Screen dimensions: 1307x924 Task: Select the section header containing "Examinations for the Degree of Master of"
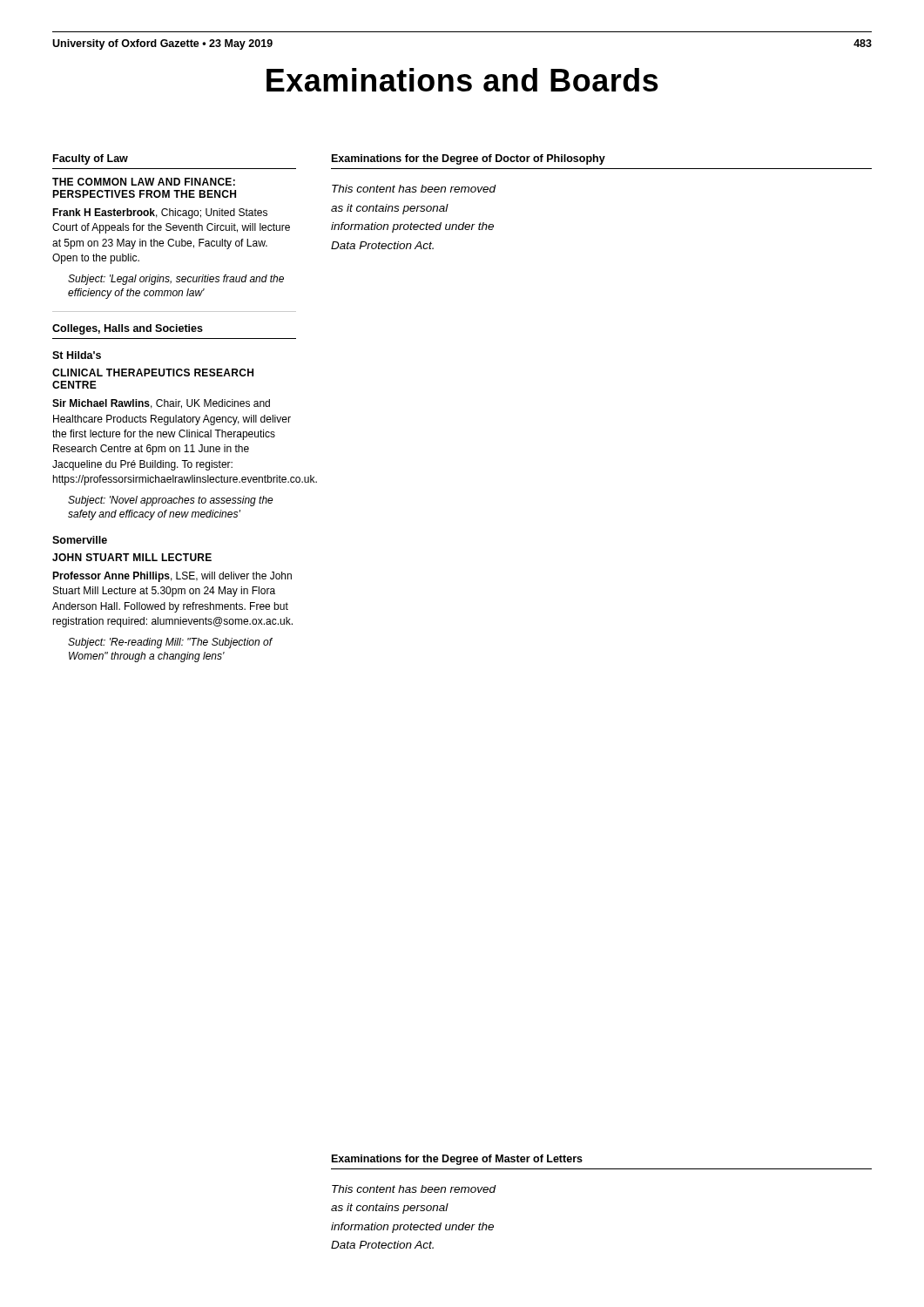tap(457, 1159)
